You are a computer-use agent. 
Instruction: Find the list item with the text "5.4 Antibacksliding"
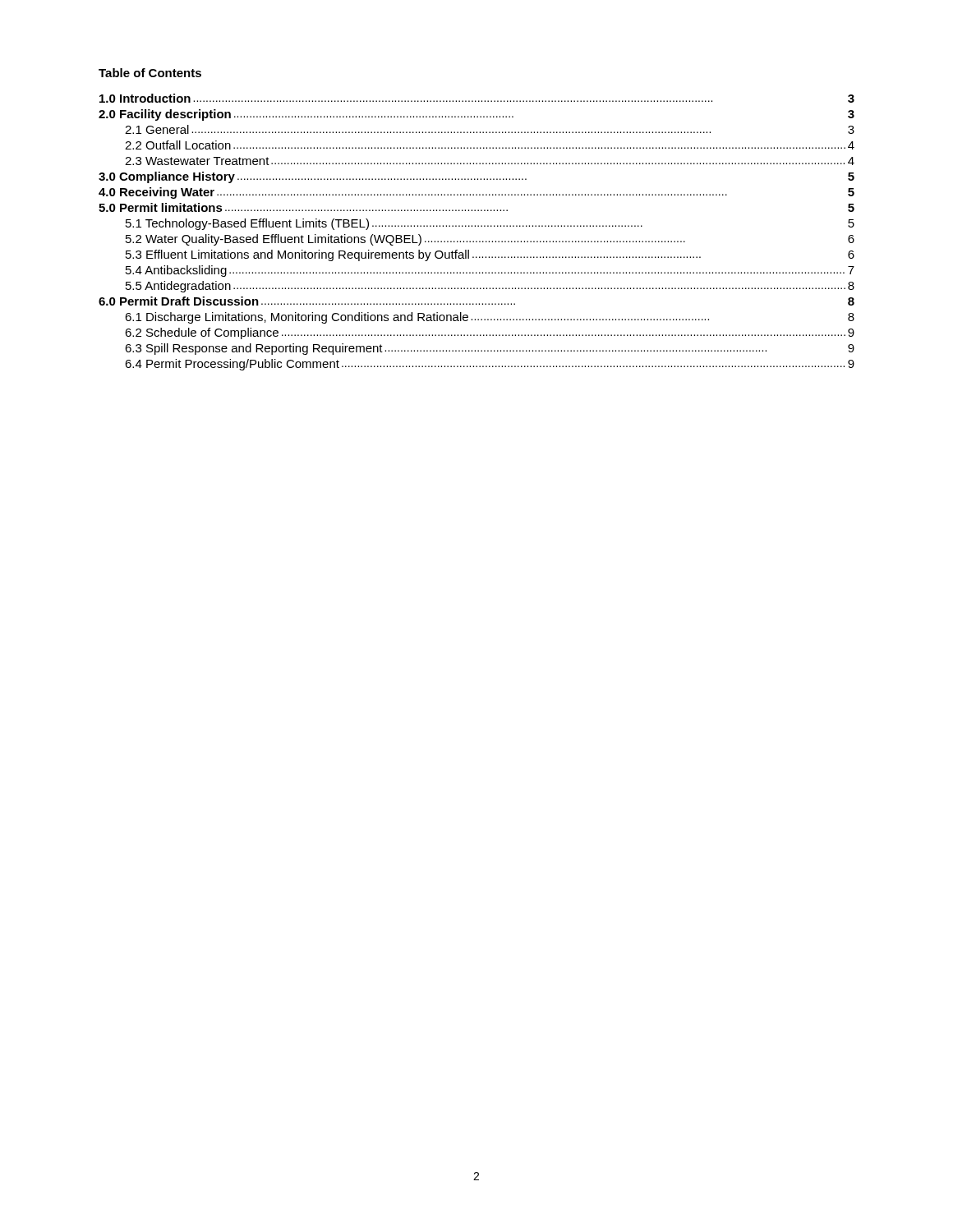click(x=476, y=270)
